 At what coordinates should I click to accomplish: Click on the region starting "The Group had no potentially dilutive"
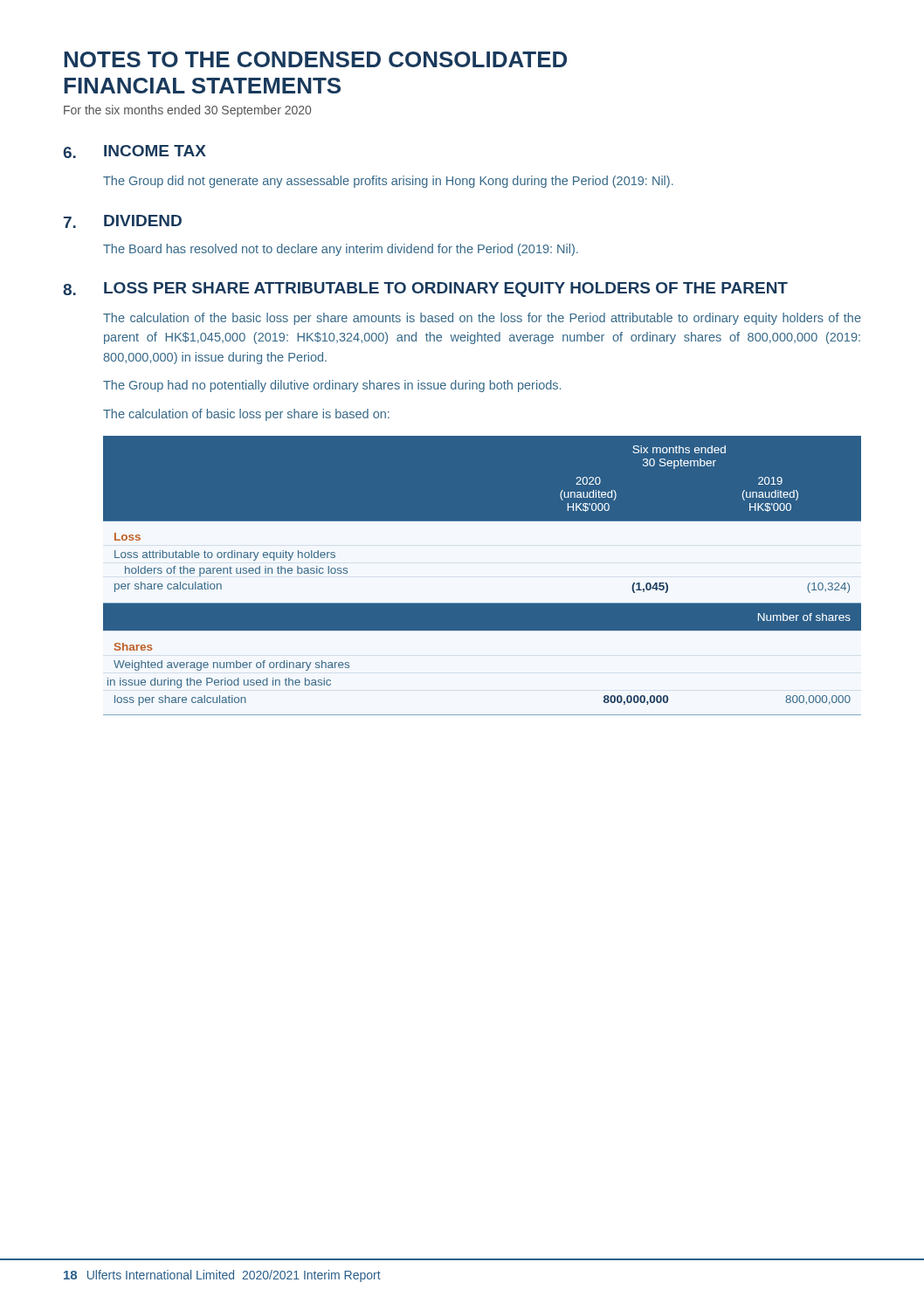tap(333, 385)
